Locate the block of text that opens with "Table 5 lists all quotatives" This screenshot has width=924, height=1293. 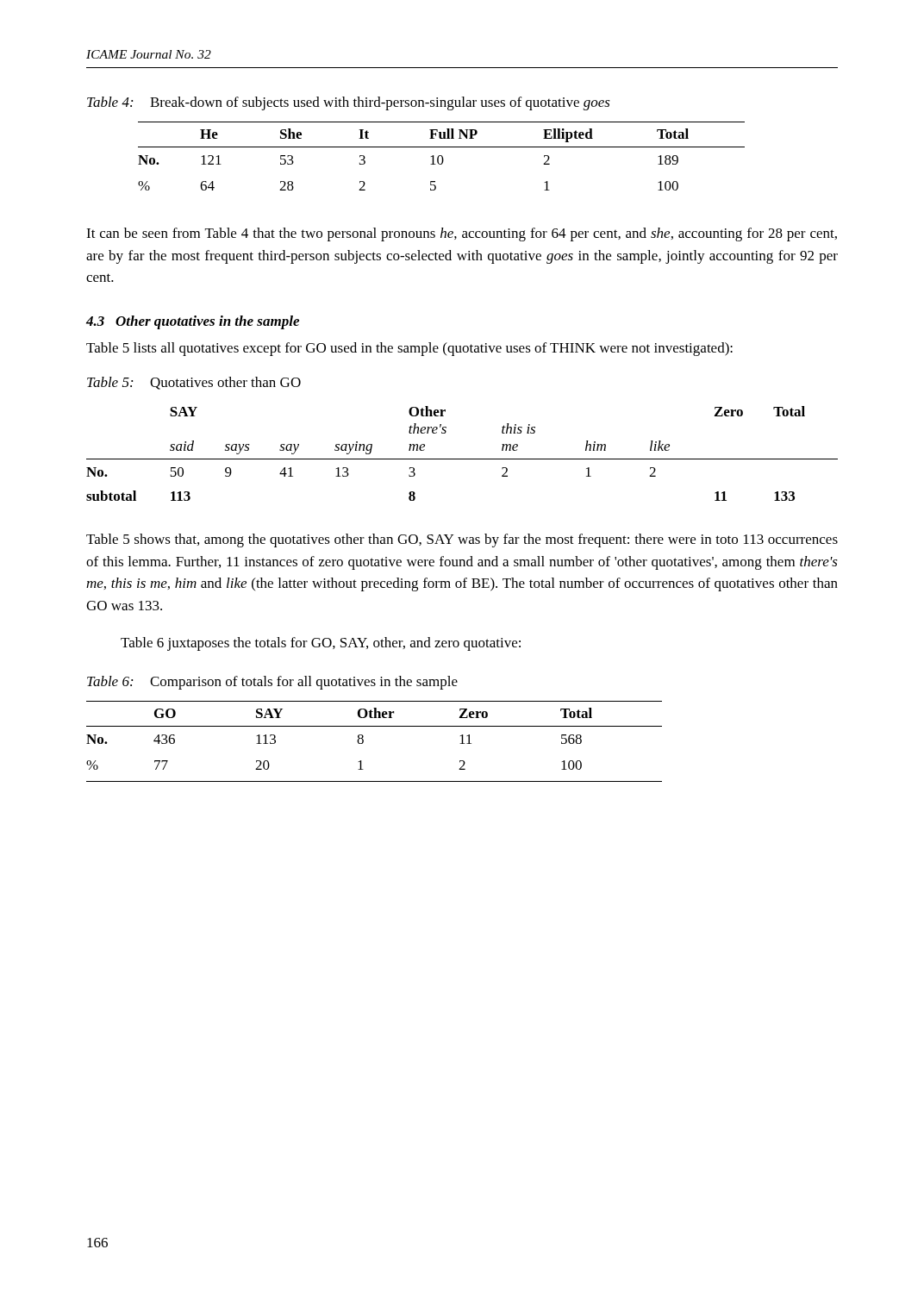coord(410,347)
